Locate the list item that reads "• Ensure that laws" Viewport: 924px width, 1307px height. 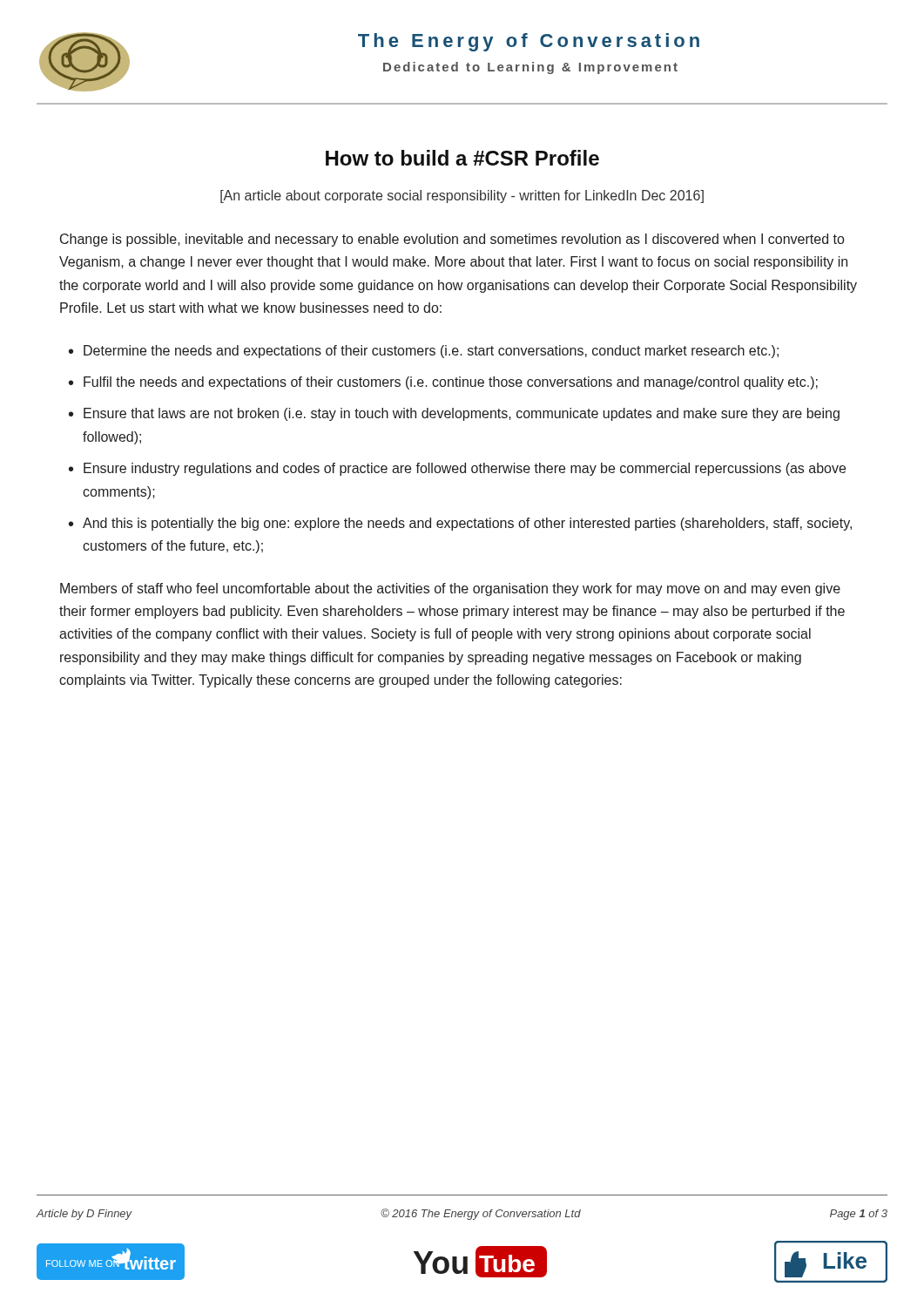click(x=466, y=426)
